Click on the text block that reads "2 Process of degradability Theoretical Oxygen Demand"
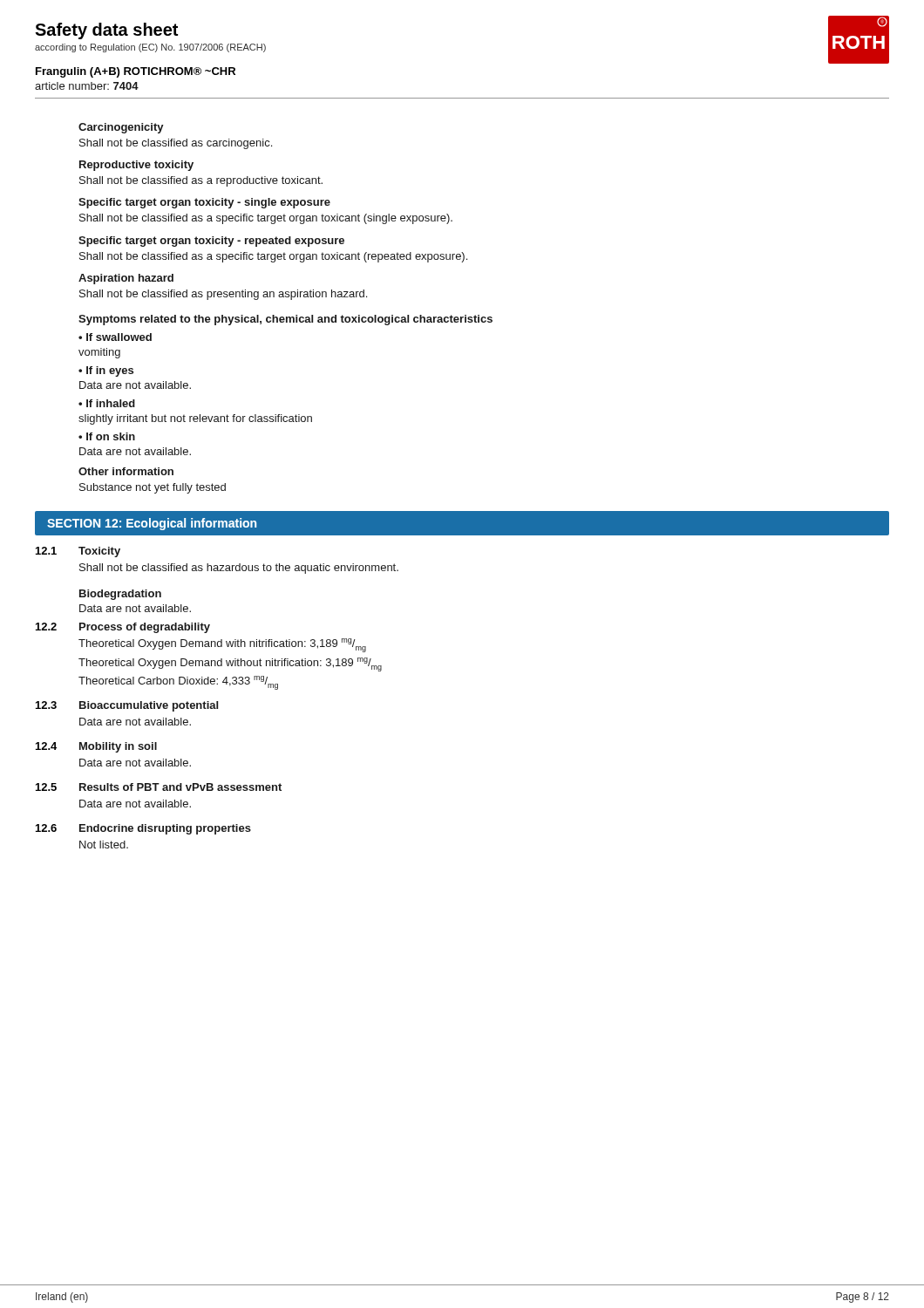This screenshot has height=1308, width=924. point(123,628)
